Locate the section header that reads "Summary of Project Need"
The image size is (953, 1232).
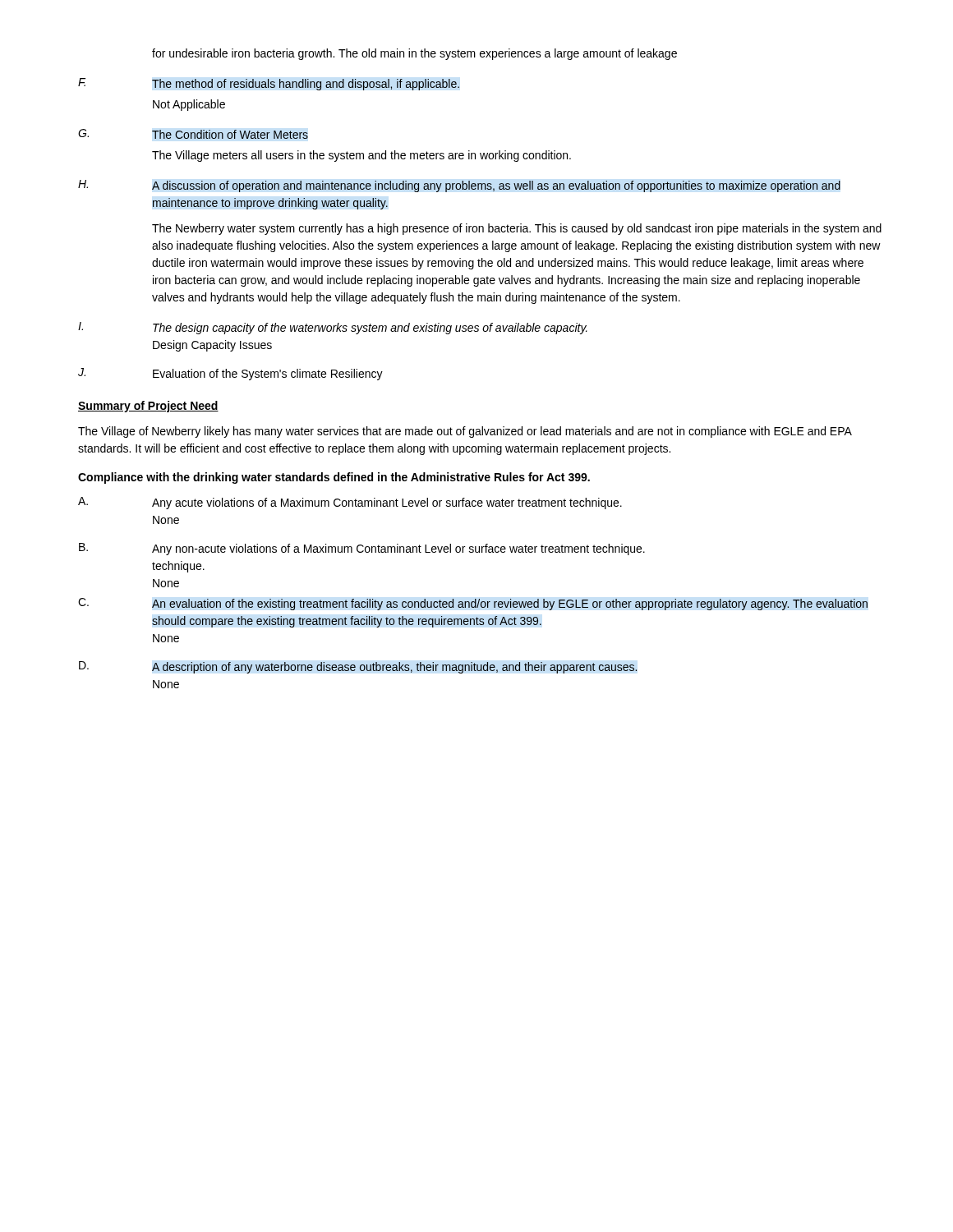pyautogui.click(x=148, y=406)
